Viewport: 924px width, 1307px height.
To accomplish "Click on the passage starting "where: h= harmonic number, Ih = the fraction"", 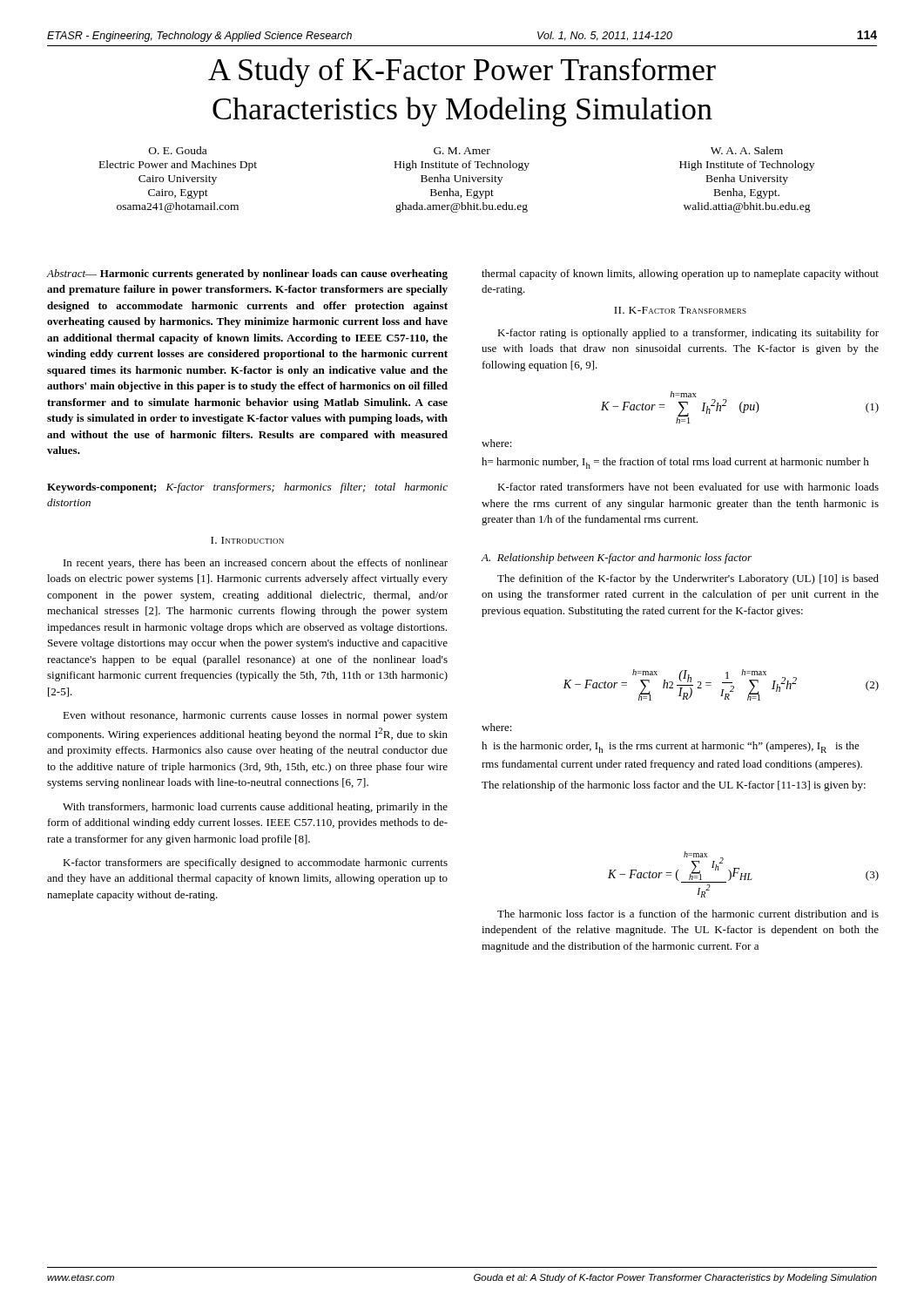I will [680, 482].
